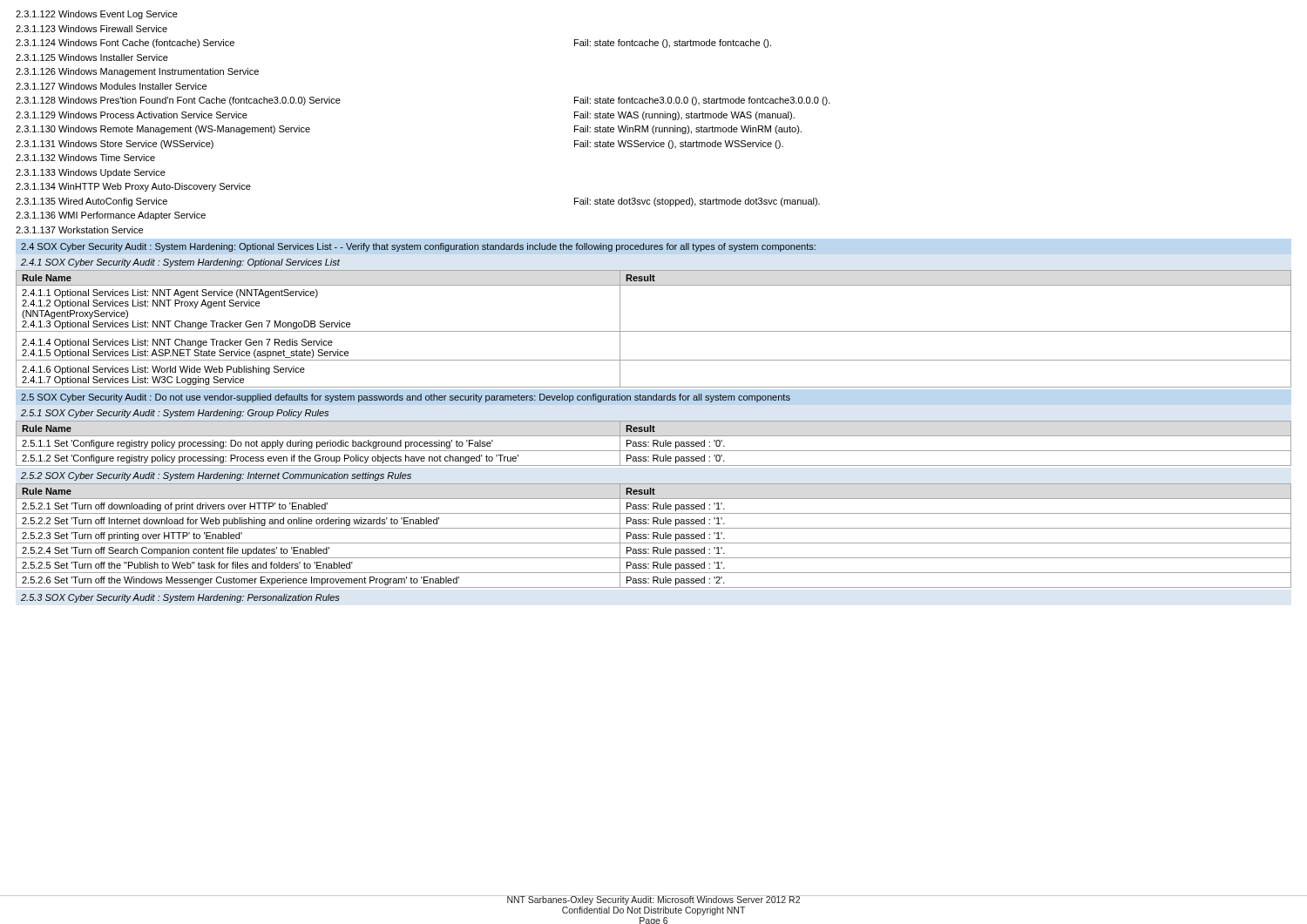
Task: Click on the list item that reads "2.3.1.133 Windows Update Service"
Action: click(91, 172)
